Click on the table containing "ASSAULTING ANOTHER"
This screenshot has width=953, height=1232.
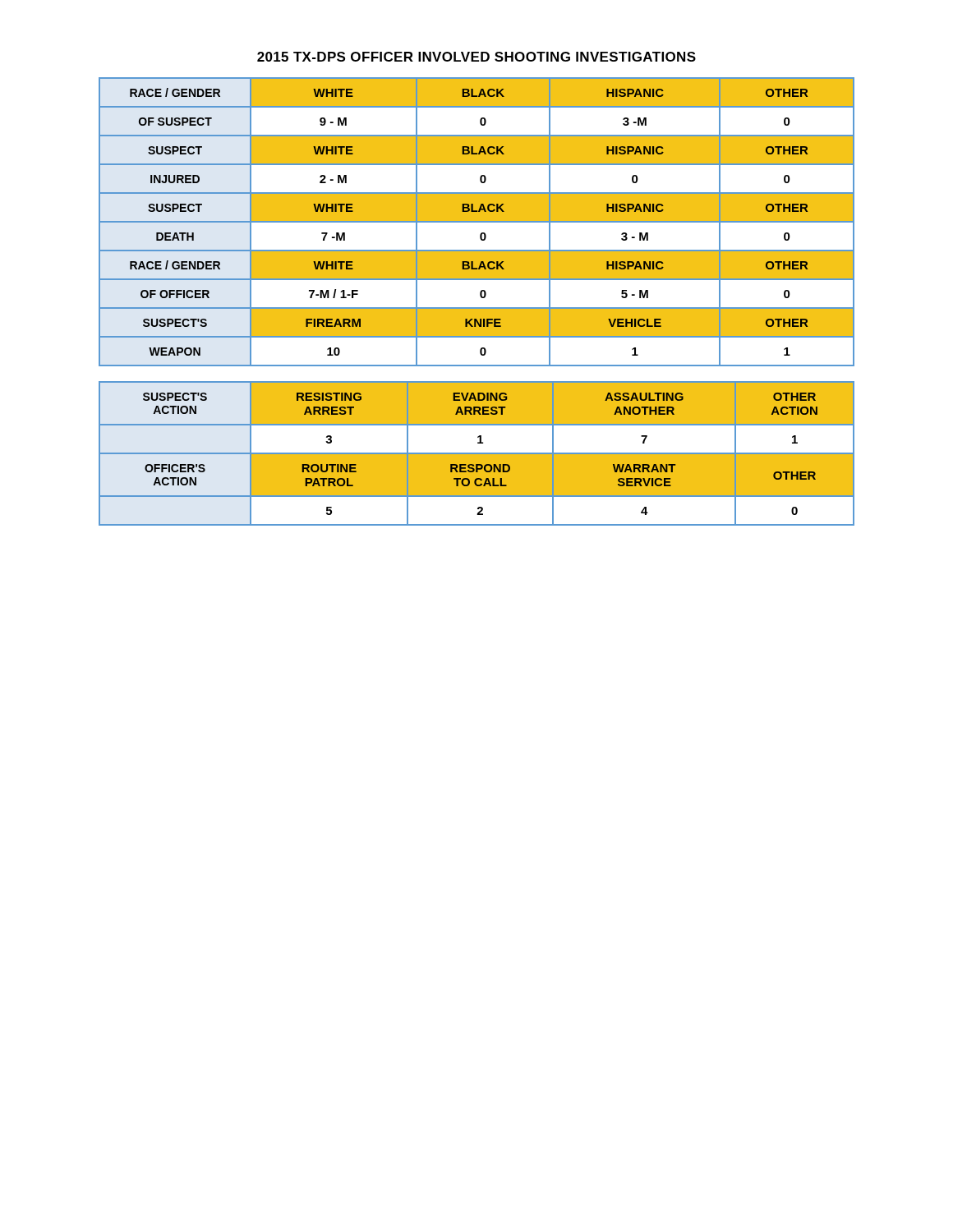pyautogui.click(x=476, y=453)
